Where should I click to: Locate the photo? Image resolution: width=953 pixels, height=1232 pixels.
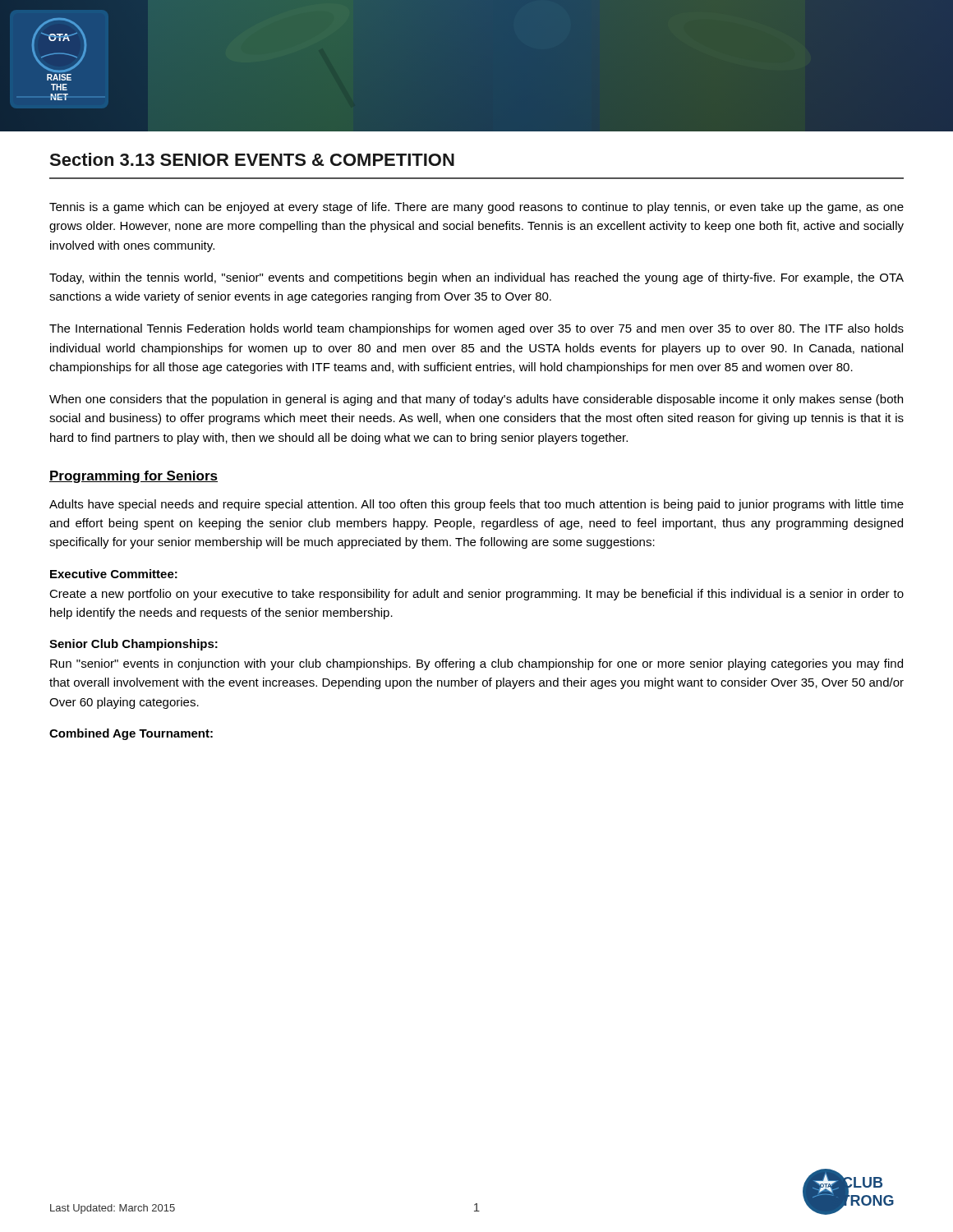tap(476, 66)
